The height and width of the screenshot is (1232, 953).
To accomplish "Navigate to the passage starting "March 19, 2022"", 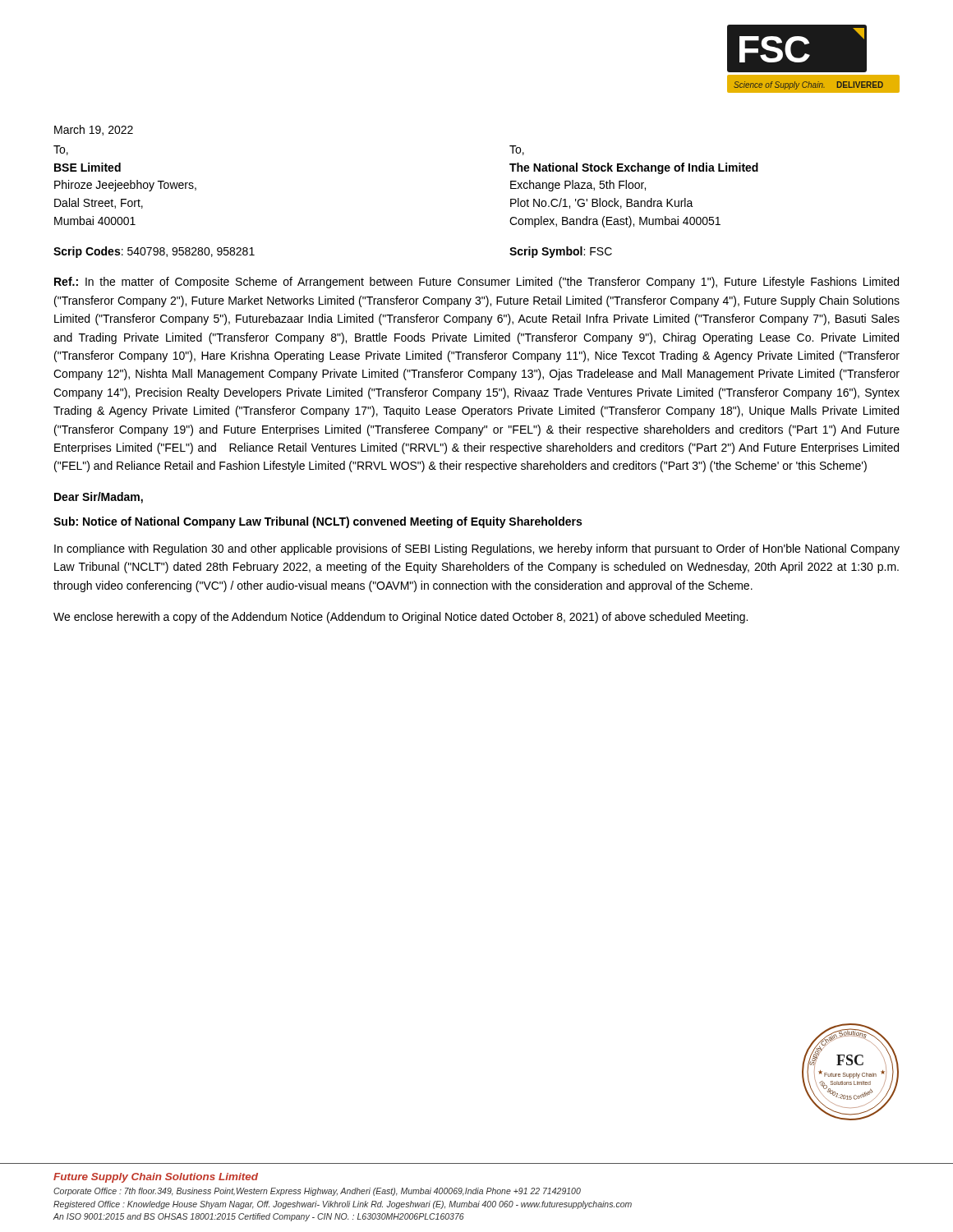I will [x=93, y=130].
